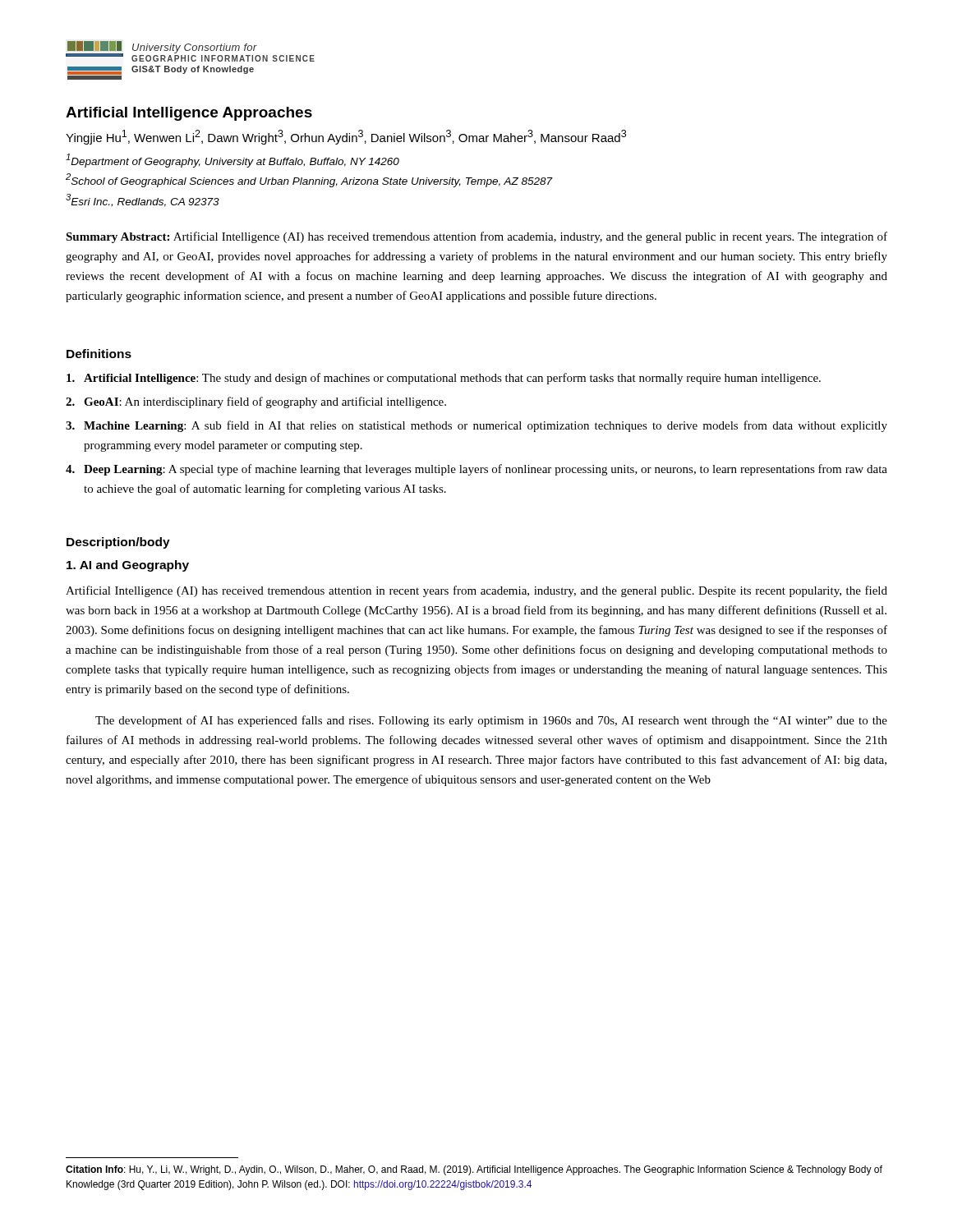Find the list item that reads "4. Deep Learning: A special type of"
Image resolution: width=953 pixels, height=1232 pixels.
[x=476, y=479]
